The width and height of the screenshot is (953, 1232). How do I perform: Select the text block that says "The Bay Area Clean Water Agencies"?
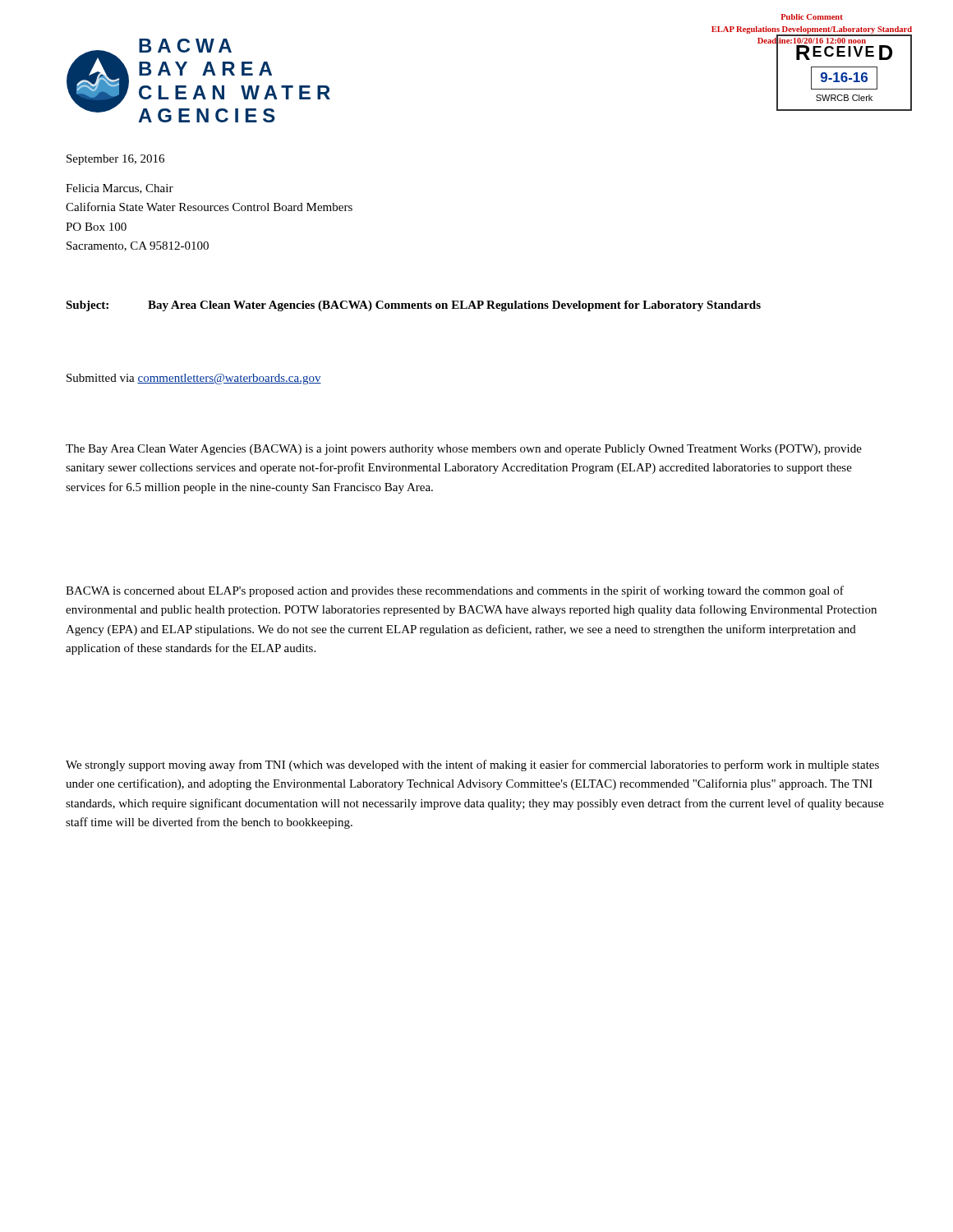(x=464, y=468)
